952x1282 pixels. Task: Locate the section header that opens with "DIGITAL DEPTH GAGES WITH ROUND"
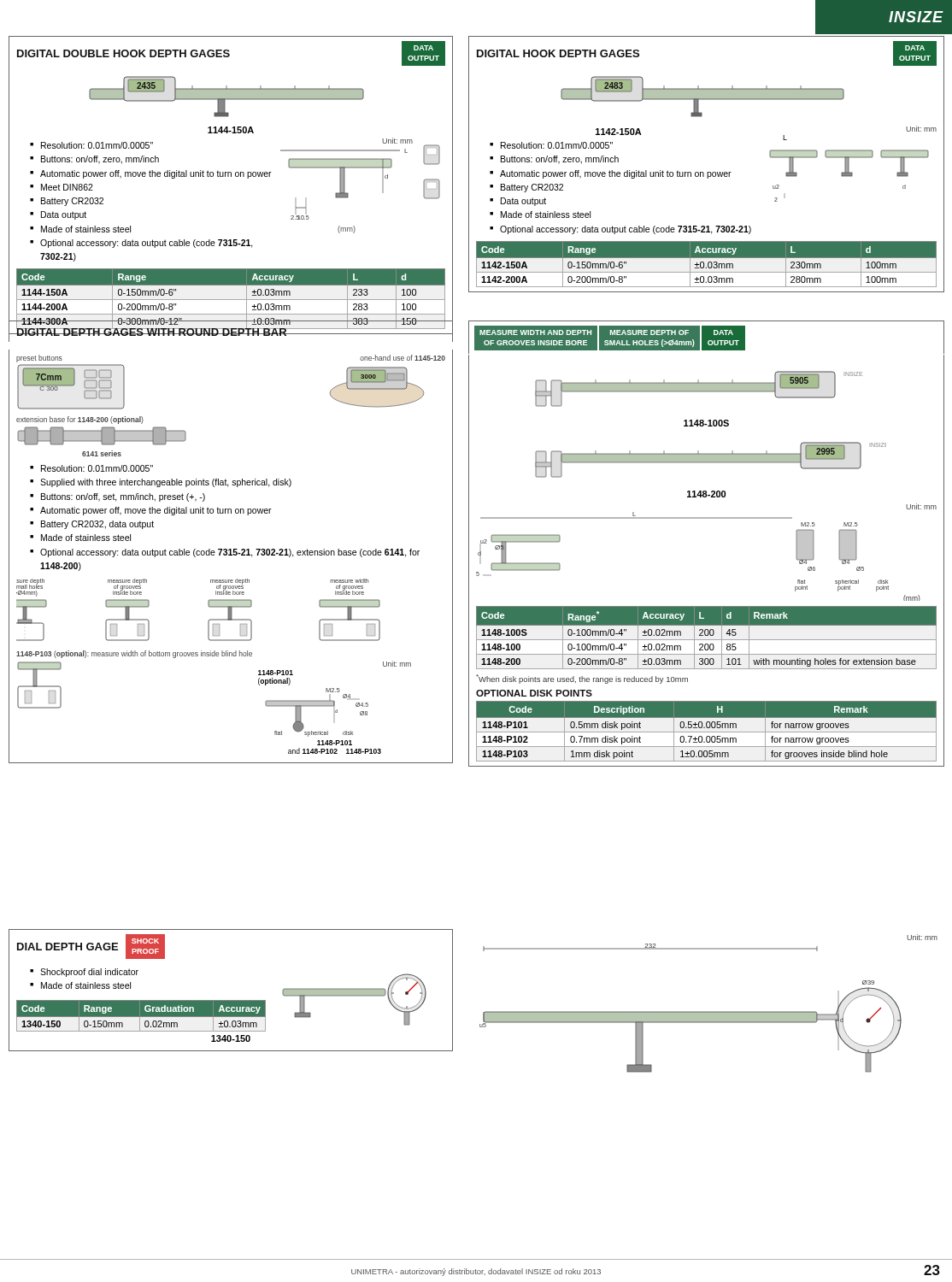(x=231, y=331)
